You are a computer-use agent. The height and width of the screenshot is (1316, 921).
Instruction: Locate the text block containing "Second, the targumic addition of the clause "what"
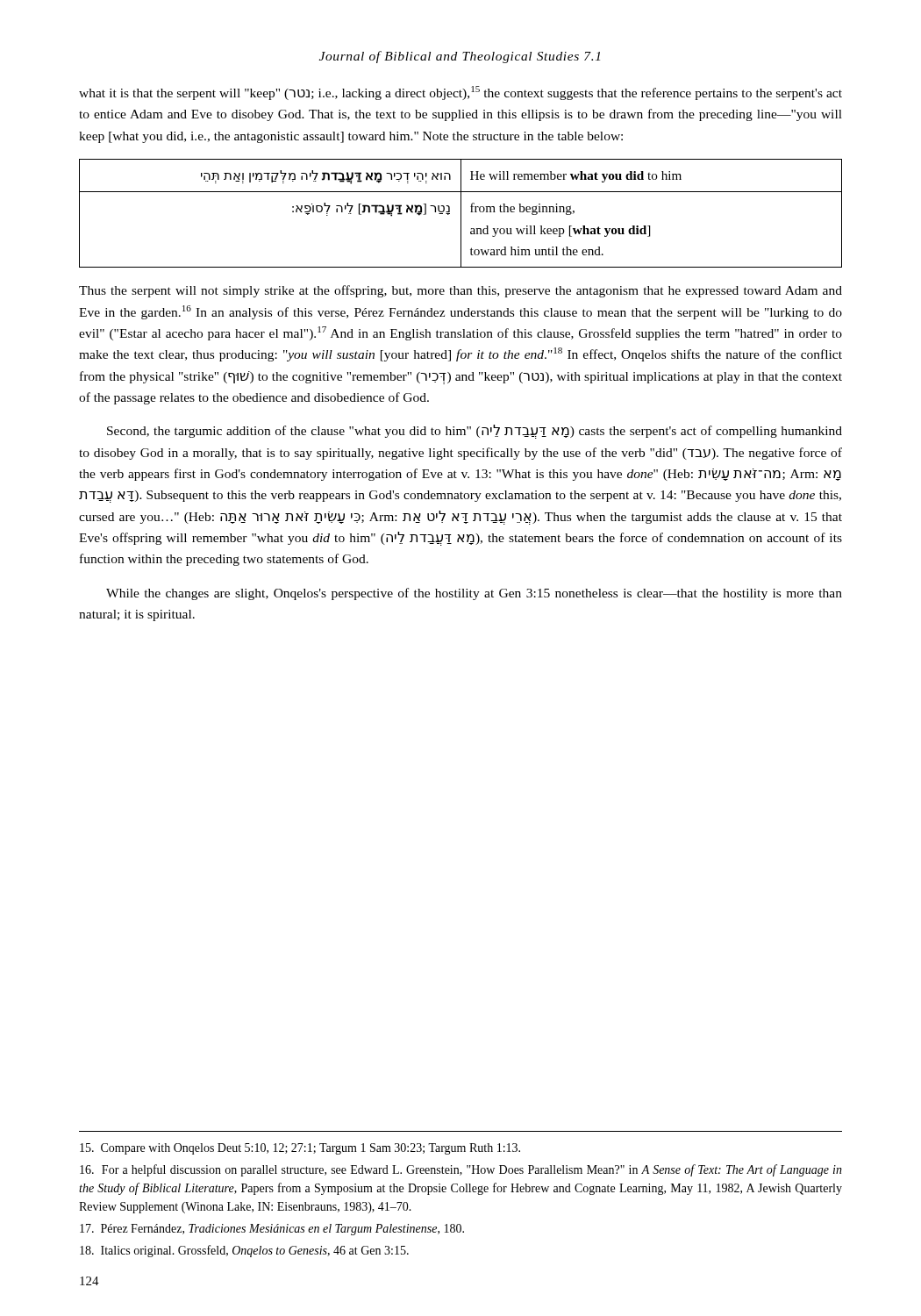(460, 495)
